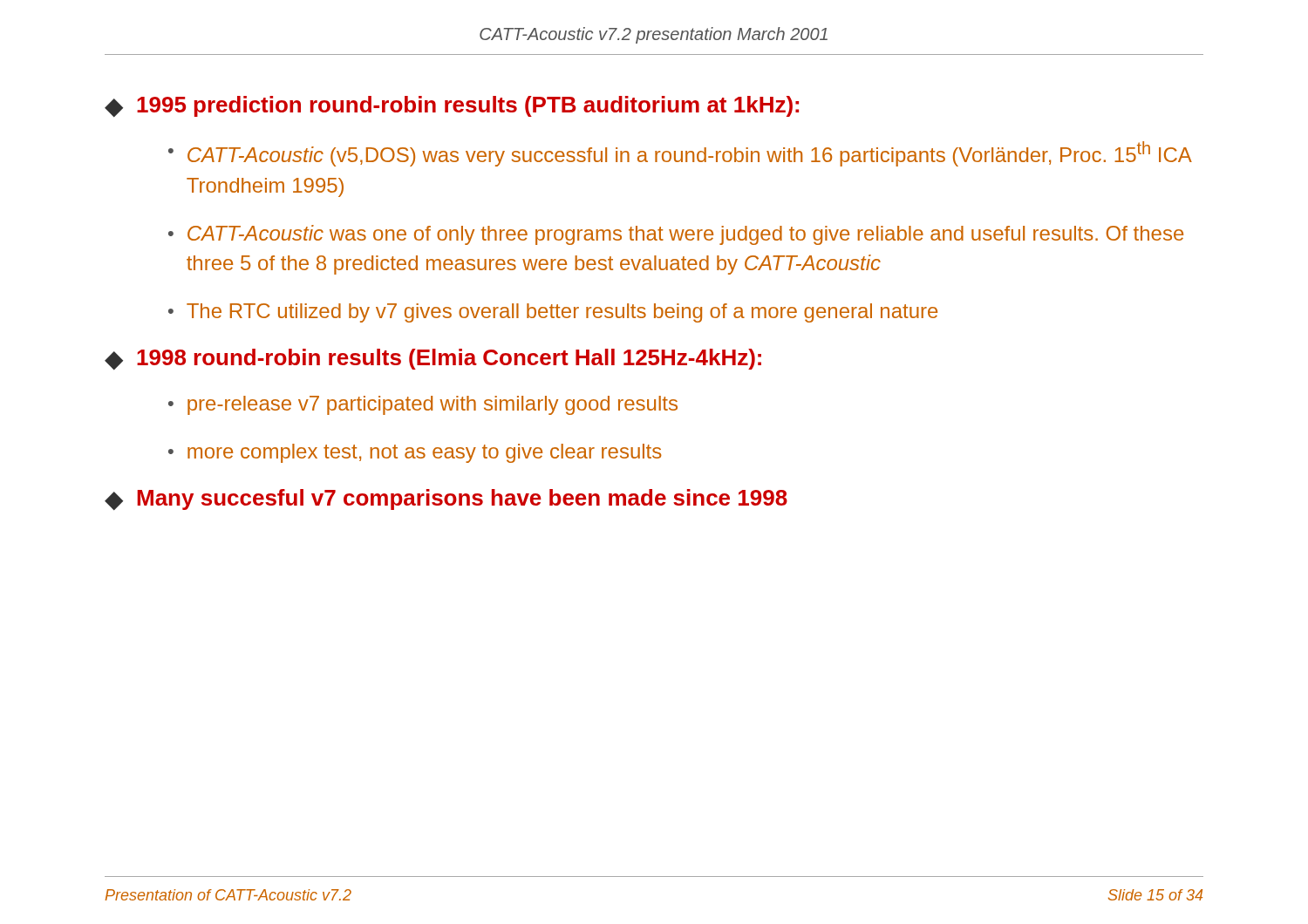This screenshot has width=1308, height=924.
Task: Point to the passage starting "• more complex test, not as"
Action: (415, 452)
